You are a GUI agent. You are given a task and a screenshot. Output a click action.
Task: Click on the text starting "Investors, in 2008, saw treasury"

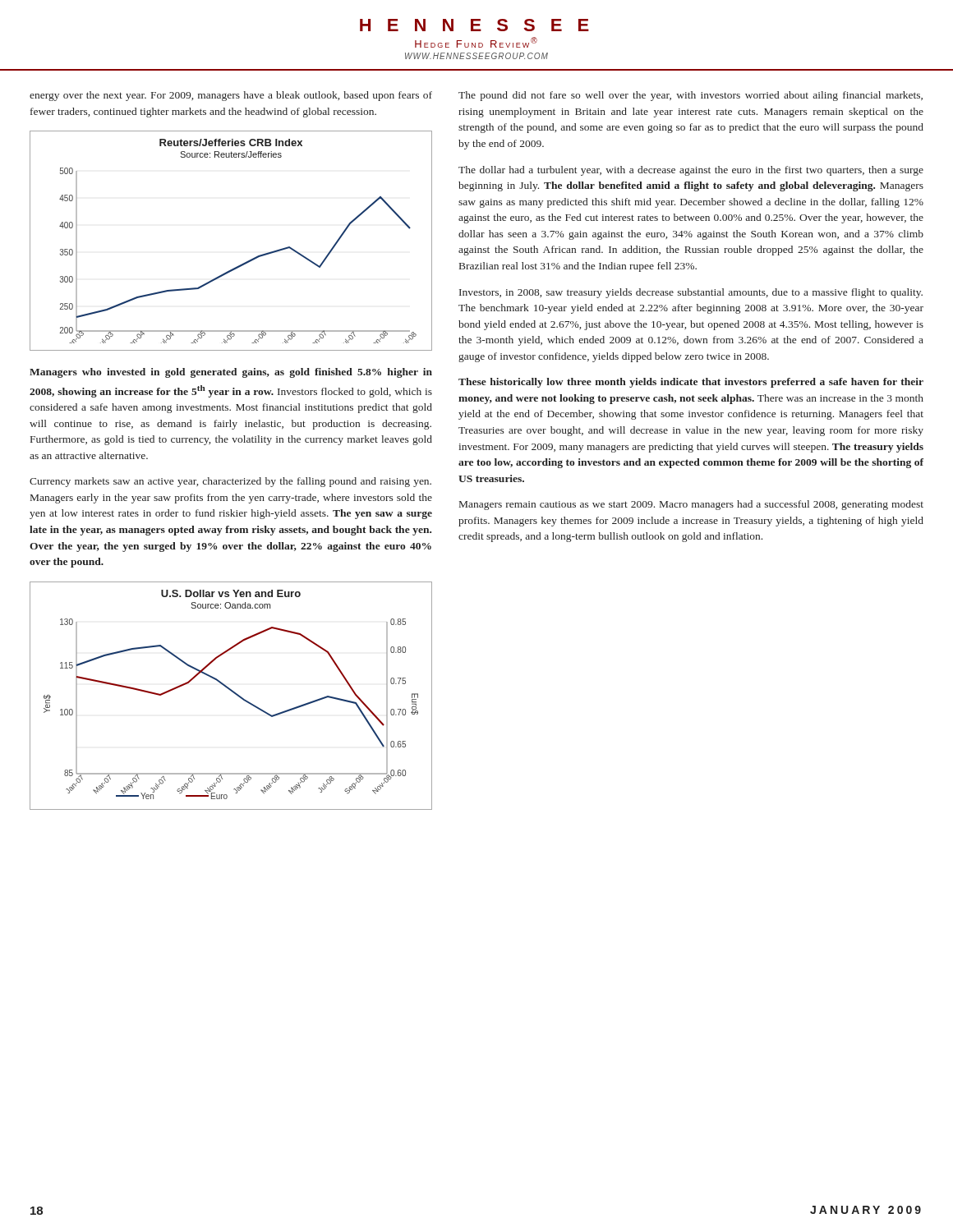(691, 324)
